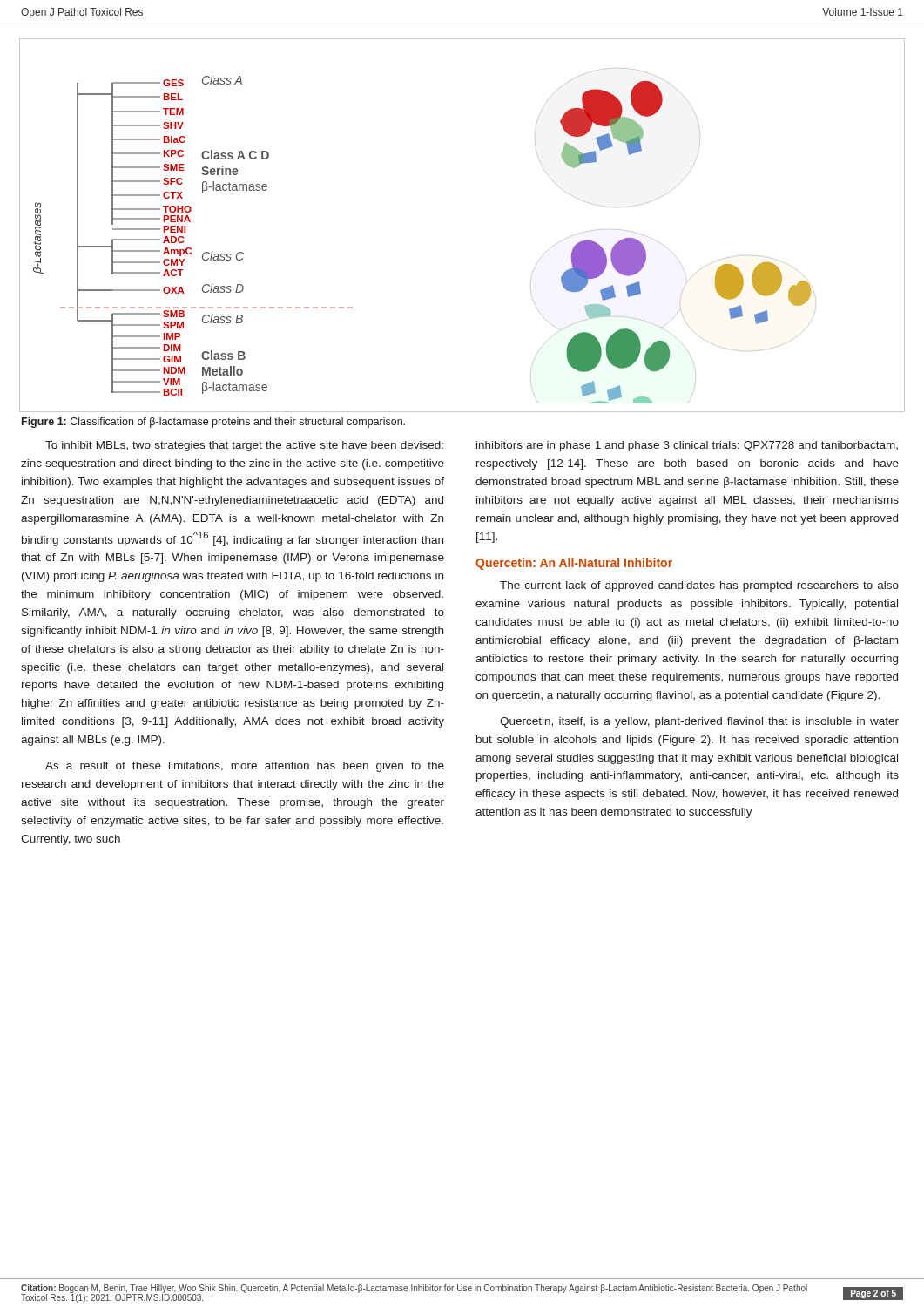Click on the text block that reads "The current lack of approved"

687,699
